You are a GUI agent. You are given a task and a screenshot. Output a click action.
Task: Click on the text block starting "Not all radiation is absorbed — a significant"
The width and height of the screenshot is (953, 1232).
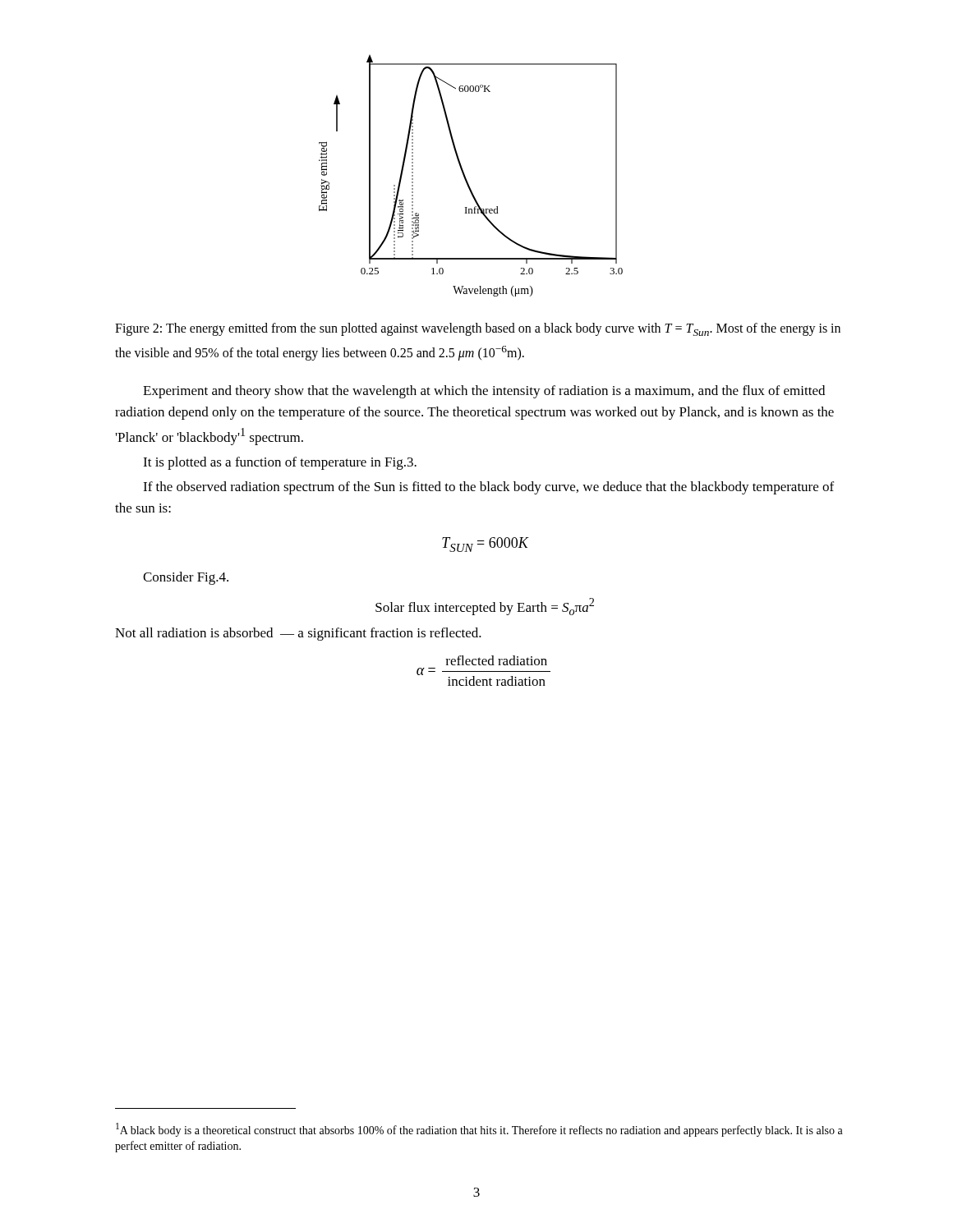(298, 633)
